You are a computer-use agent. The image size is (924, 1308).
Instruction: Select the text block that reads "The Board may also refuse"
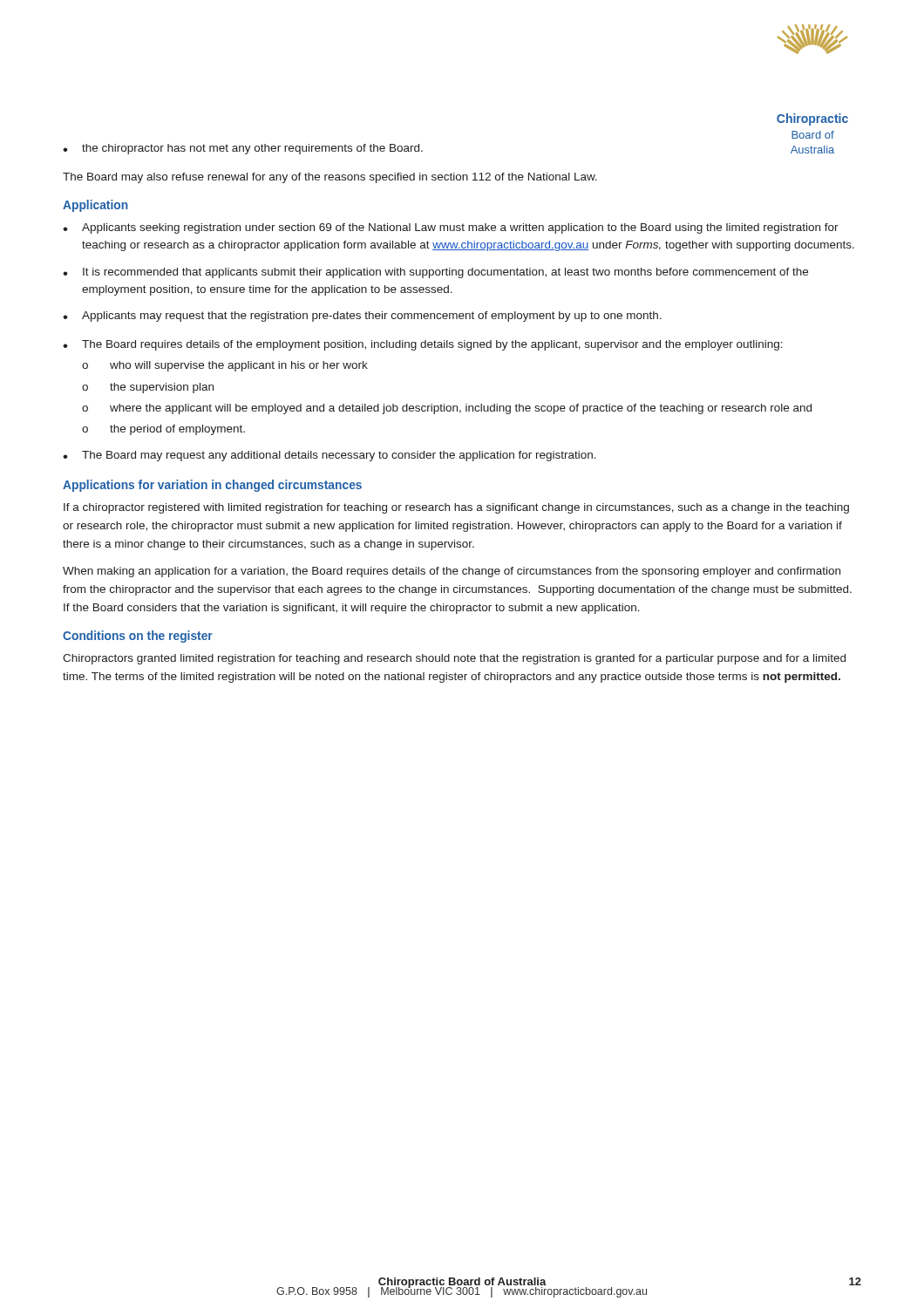pos(330,177)
